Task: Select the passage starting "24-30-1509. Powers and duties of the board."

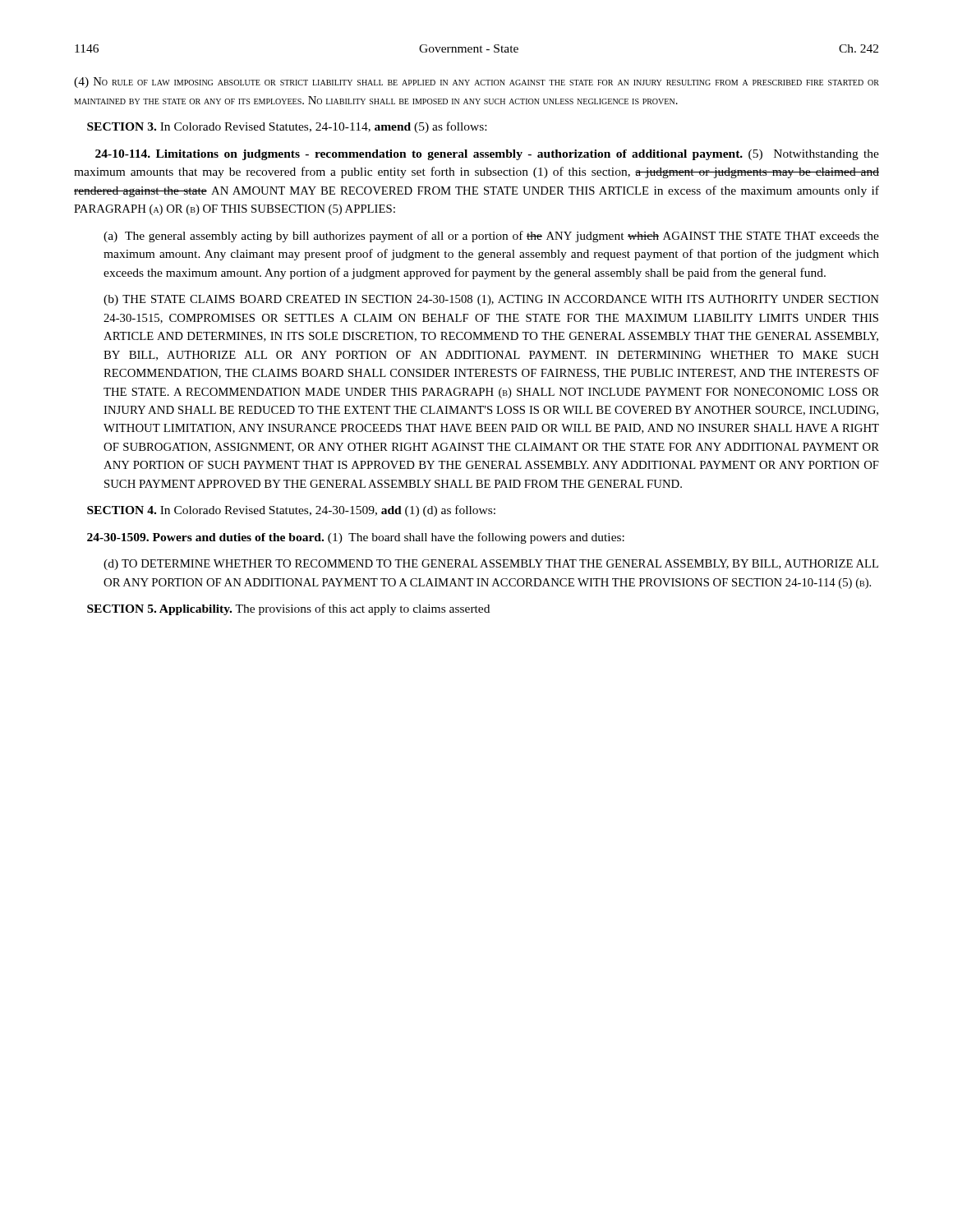Action: coord(350,537)
